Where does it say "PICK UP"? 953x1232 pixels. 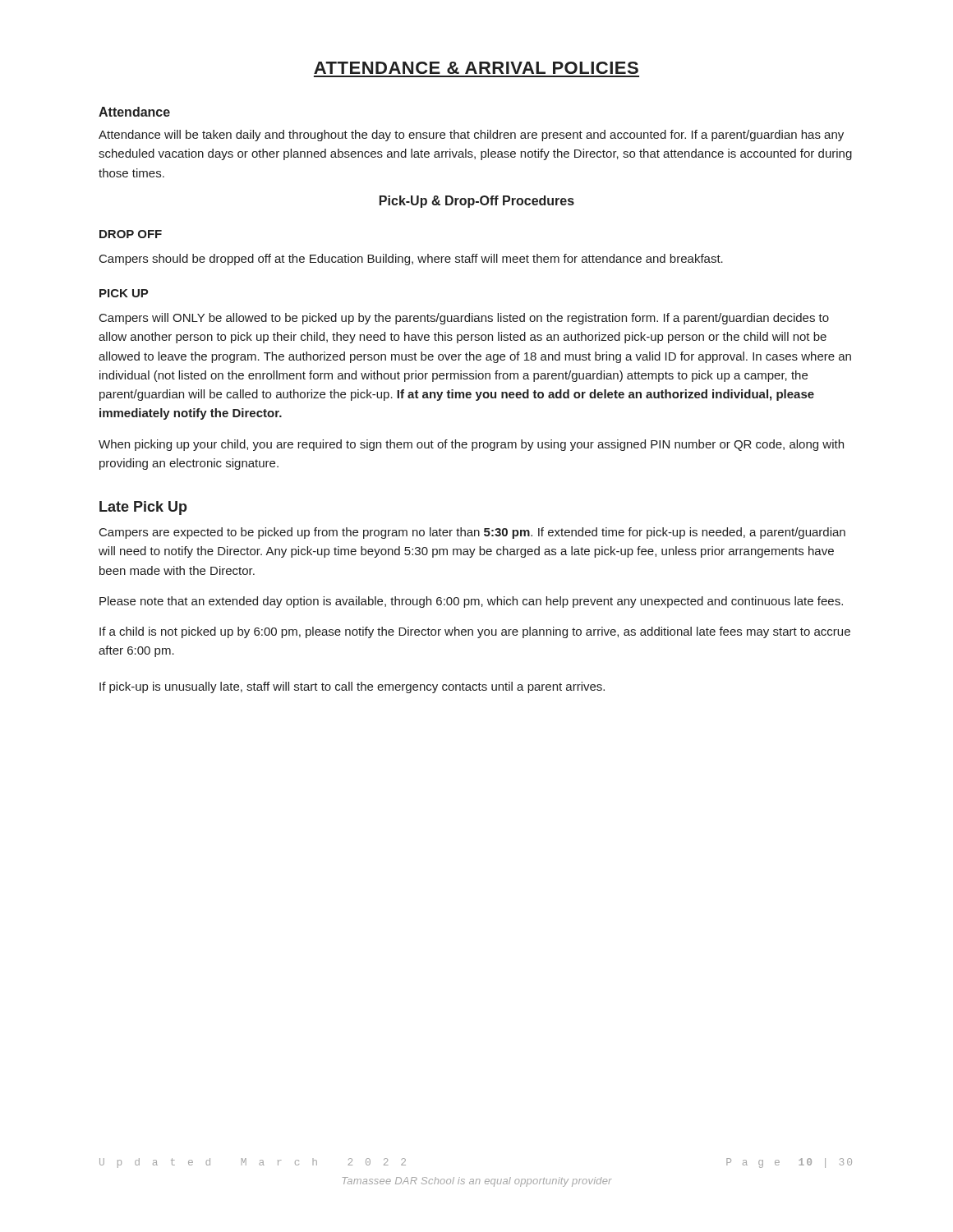coord(124,293)
